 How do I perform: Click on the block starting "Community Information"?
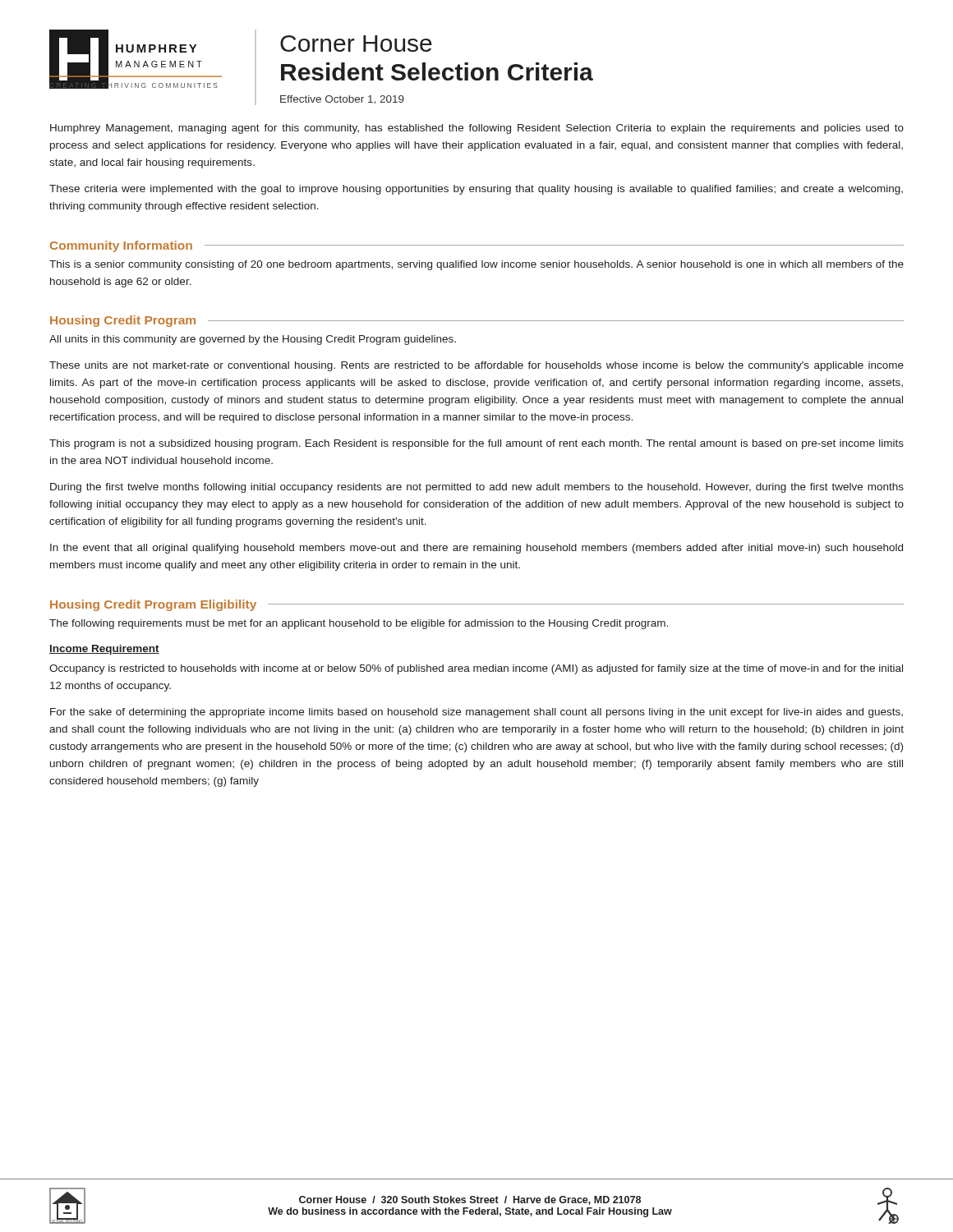point(121,245)
